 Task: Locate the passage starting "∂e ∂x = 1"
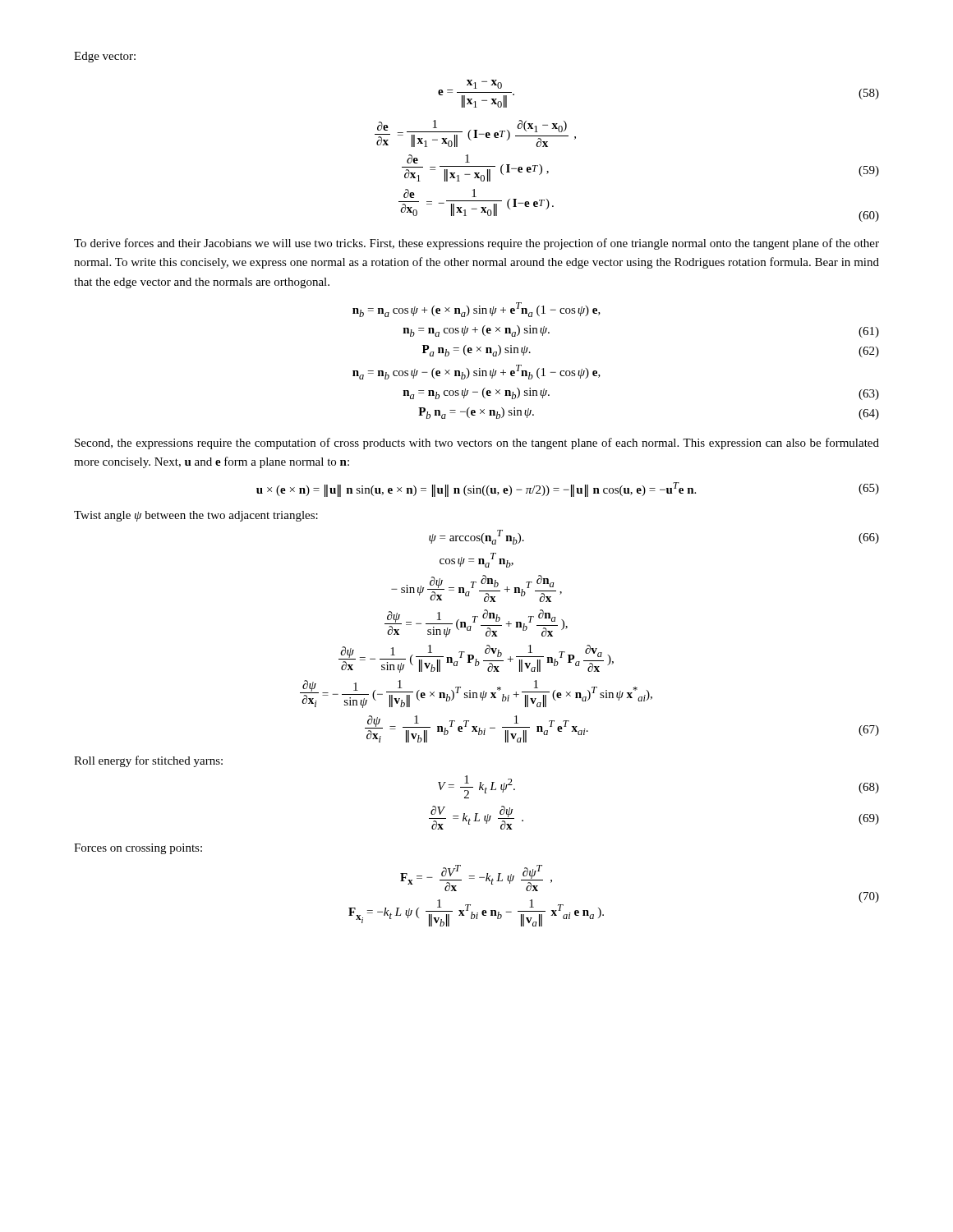[475, 133]
